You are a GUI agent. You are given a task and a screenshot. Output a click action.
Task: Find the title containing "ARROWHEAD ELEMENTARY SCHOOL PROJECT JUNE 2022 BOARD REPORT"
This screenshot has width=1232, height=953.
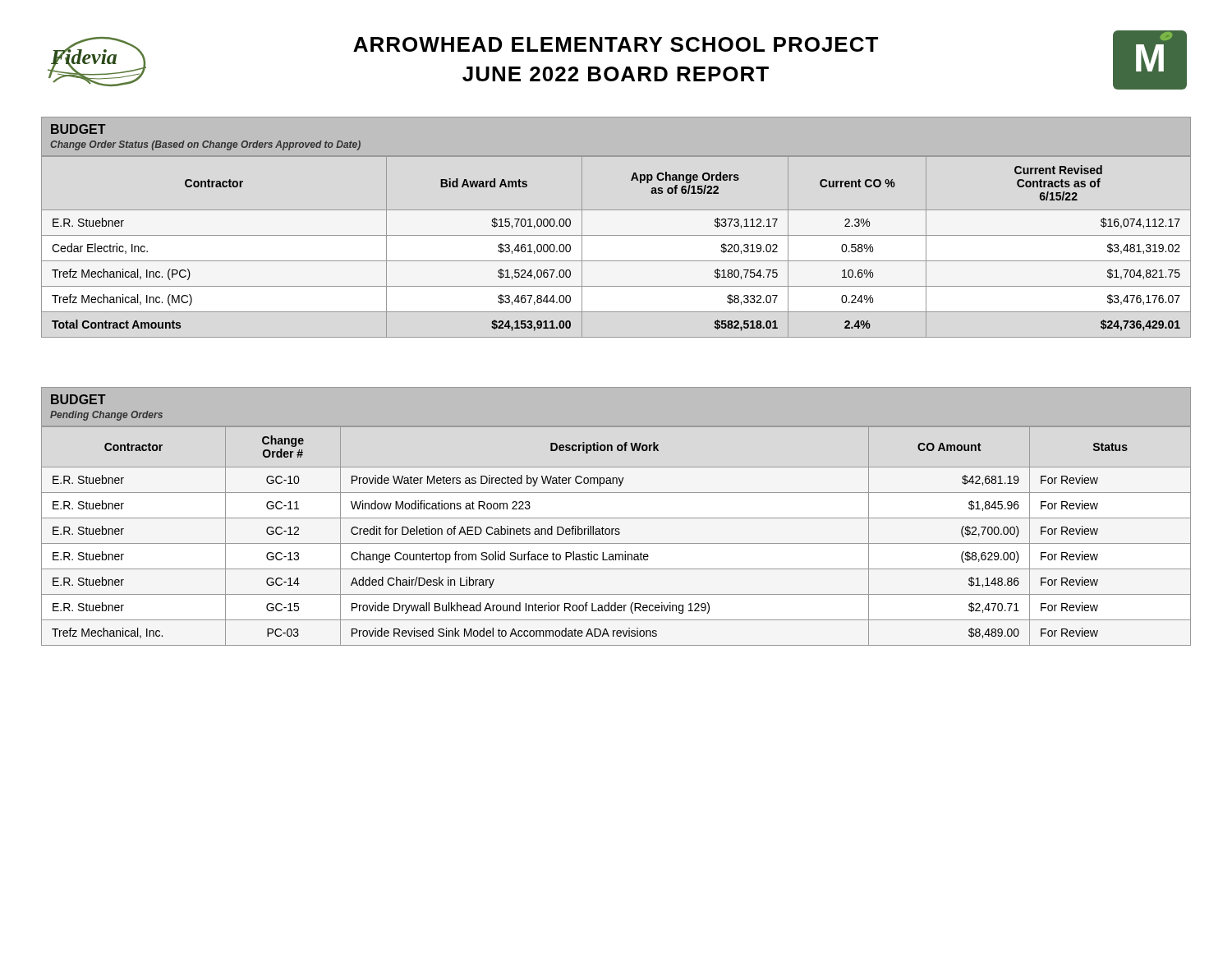click(x=616, y=59)
